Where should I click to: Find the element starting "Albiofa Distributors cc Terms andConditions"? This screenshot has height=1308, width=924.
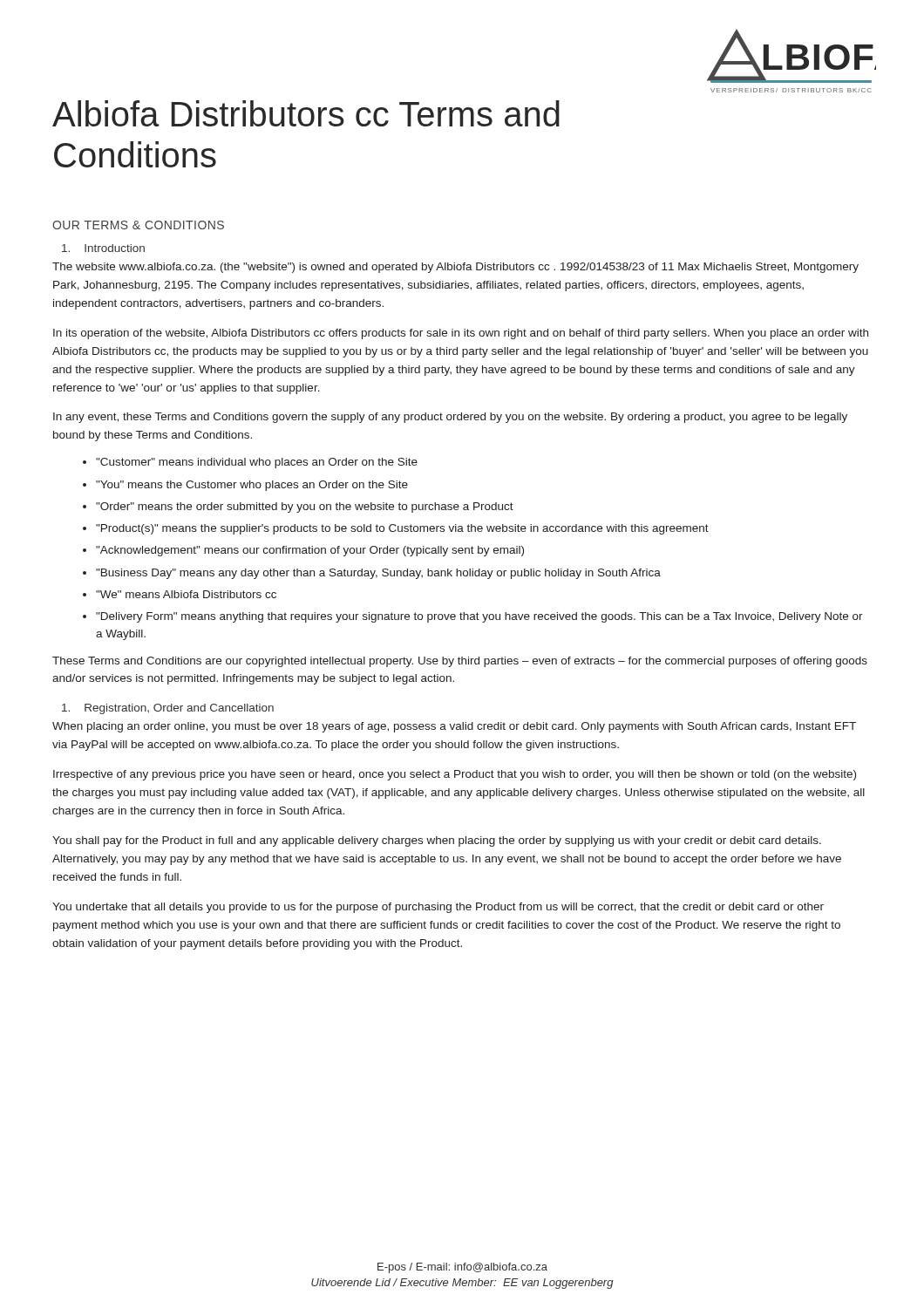(462, 135)
